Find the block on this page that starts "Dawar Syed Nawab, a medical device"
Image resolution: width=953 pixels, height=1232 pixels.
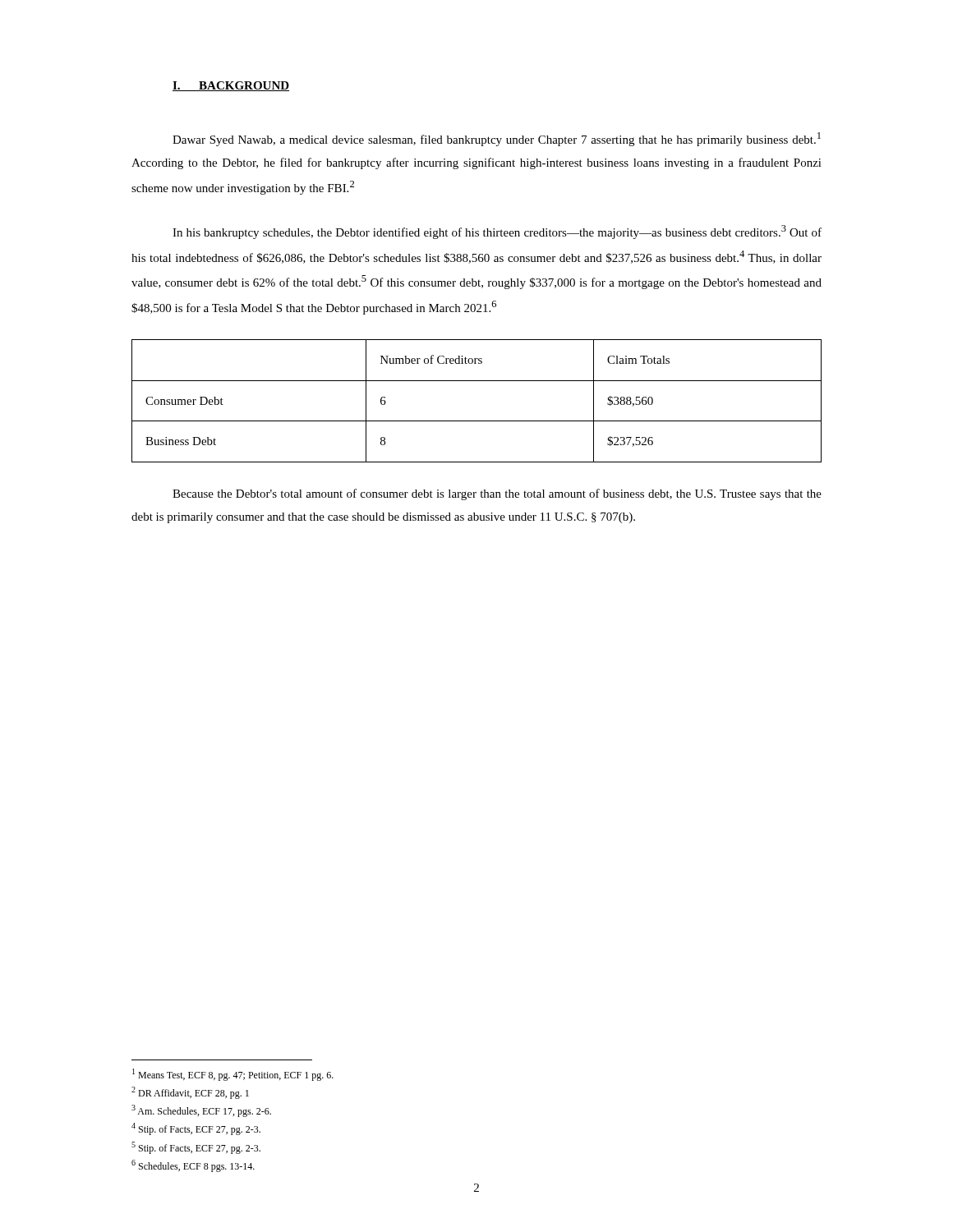476,163
